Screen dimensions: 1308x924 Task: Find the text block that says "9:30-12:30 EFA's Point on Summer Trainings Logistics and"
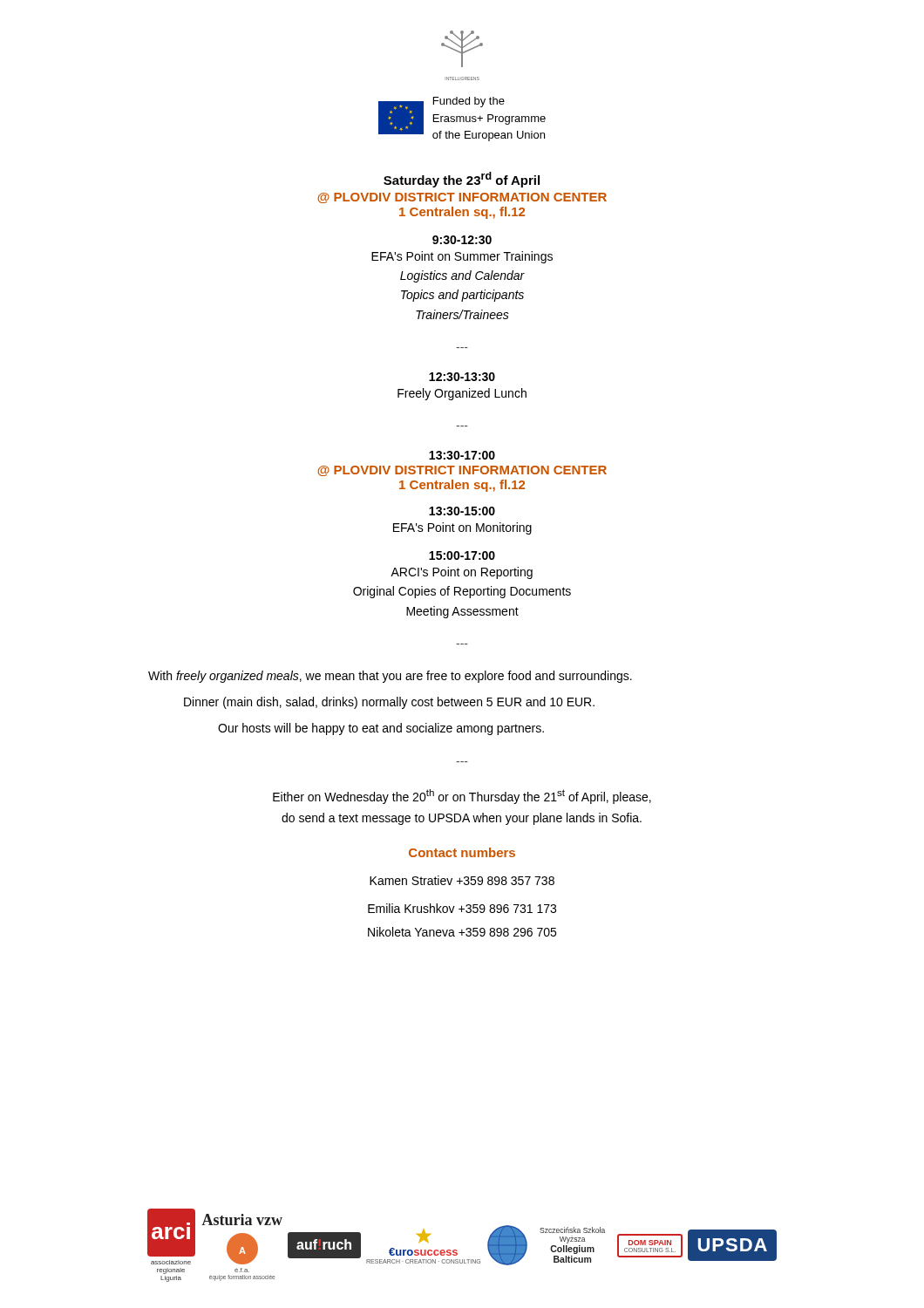coord(462,278)
